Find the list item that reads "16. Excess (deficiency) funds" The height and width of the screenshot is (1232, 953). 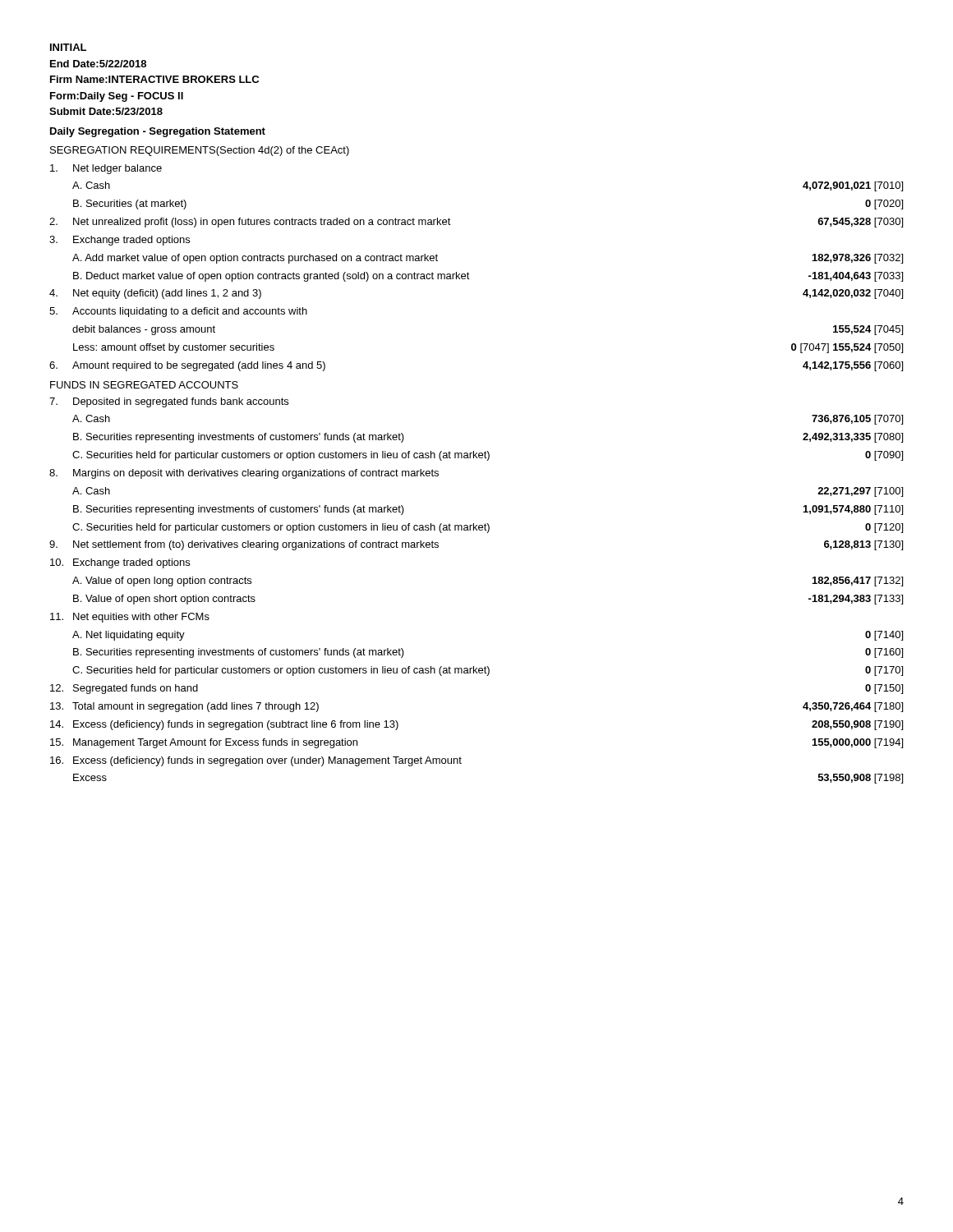point(256,761)
